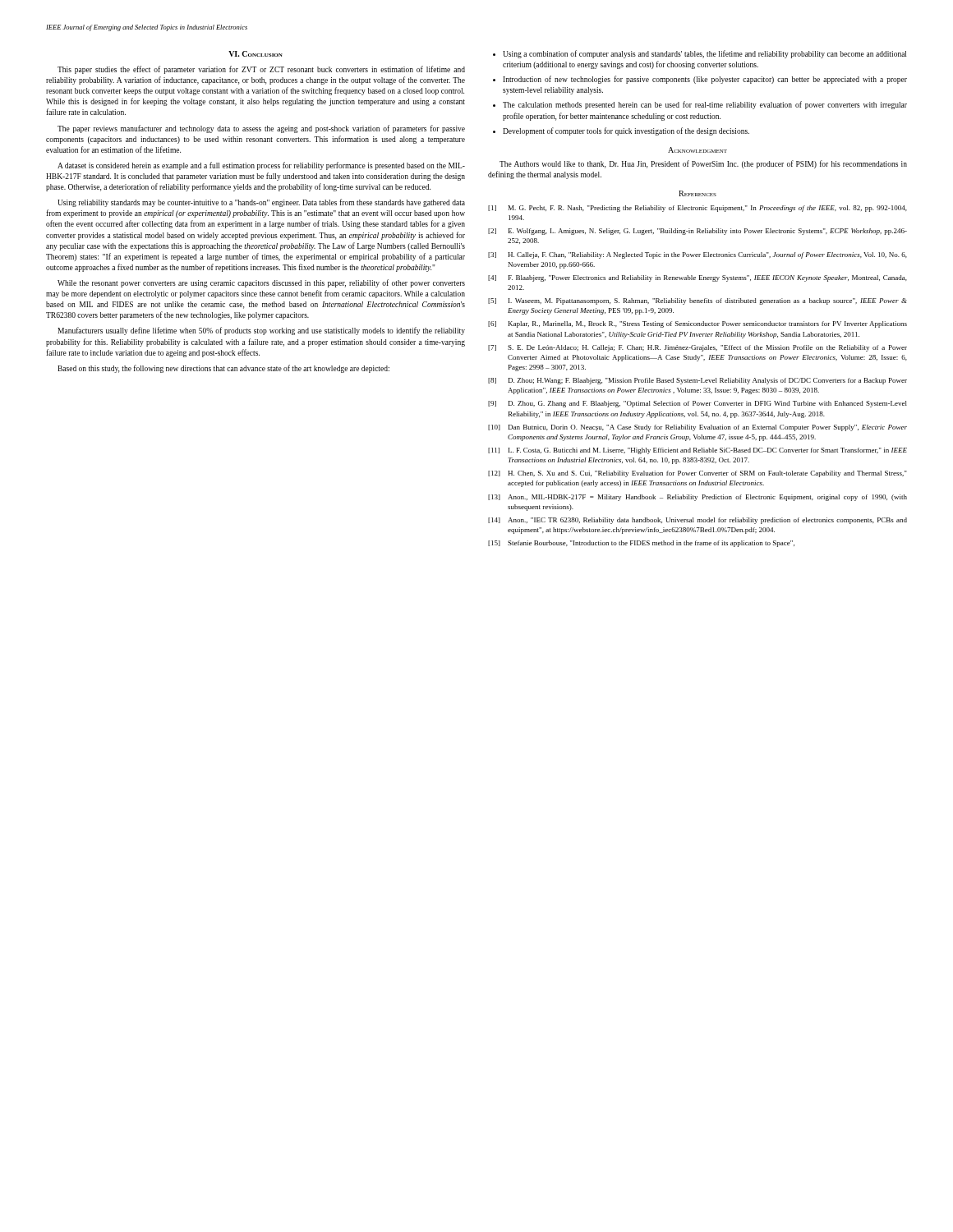Point to the block beginning "[13]Anon., MIL-HDBK-217F = Military Handbook – Reliability"
The image size is (953, 1232).
tap(698, 502)
